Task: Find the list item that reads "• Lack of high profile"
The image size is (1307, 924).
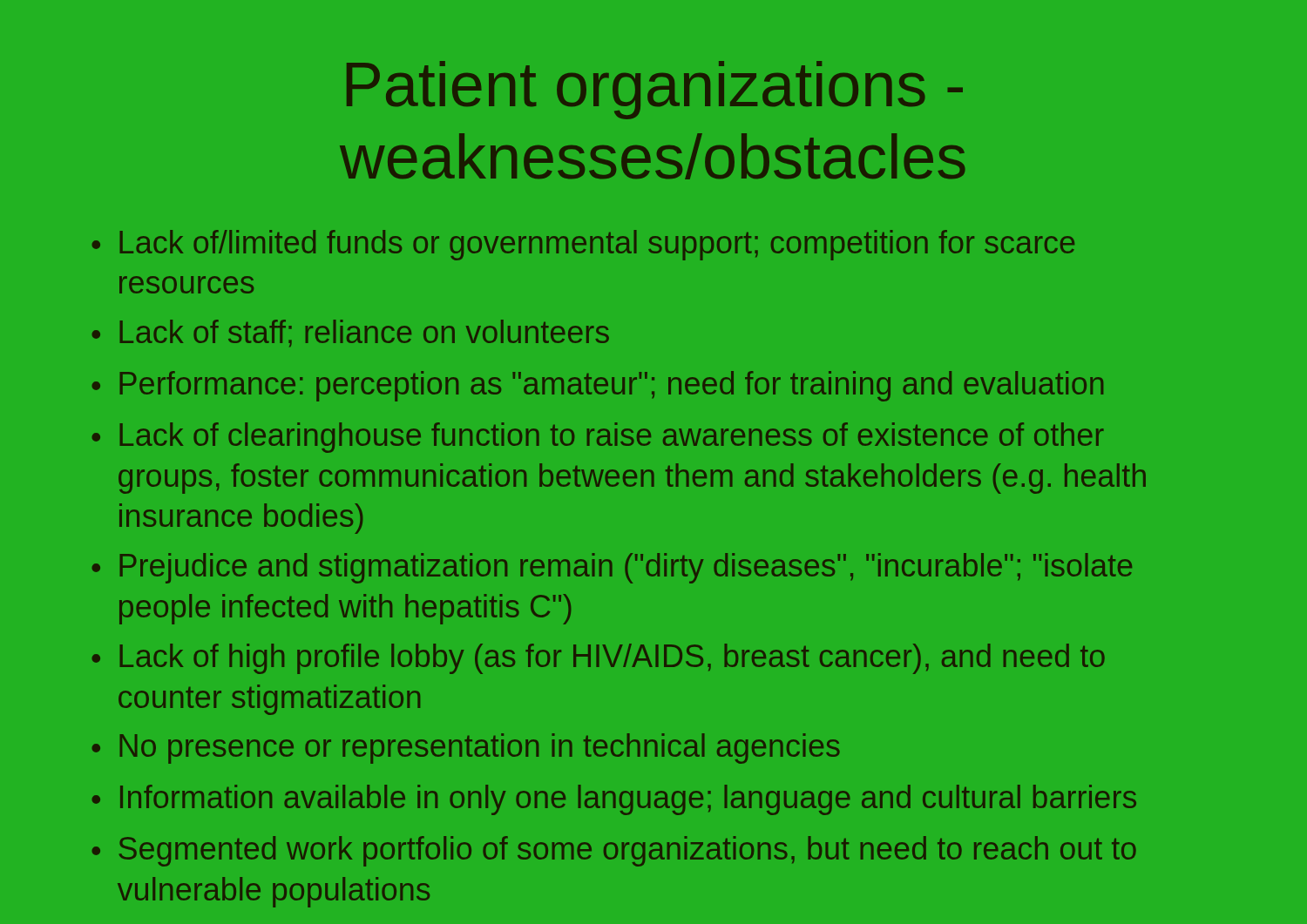Action: [654, 677]
